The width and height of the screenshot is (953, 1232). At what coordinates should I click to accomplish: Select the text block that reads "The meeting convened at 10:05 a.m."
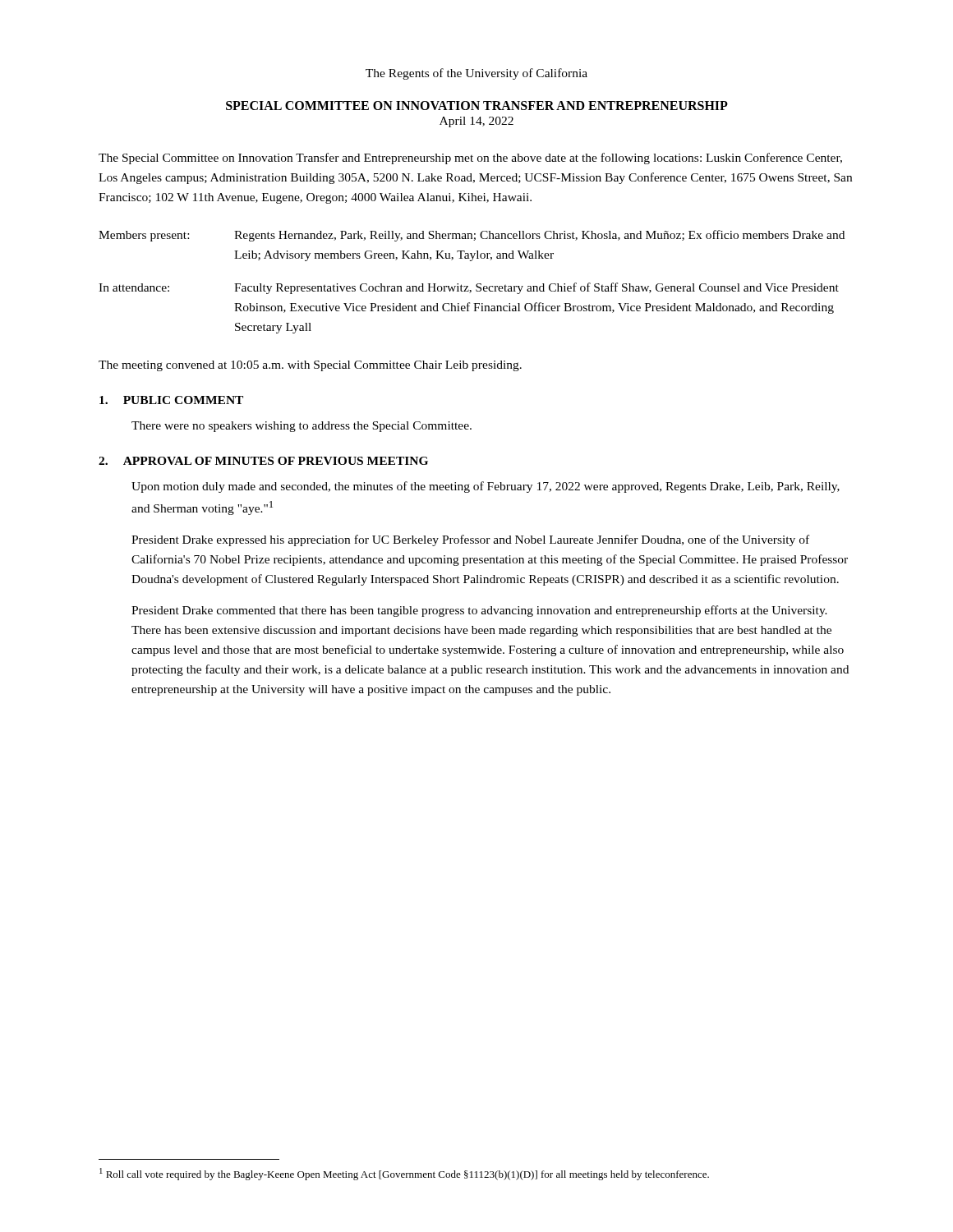(310, 364)
